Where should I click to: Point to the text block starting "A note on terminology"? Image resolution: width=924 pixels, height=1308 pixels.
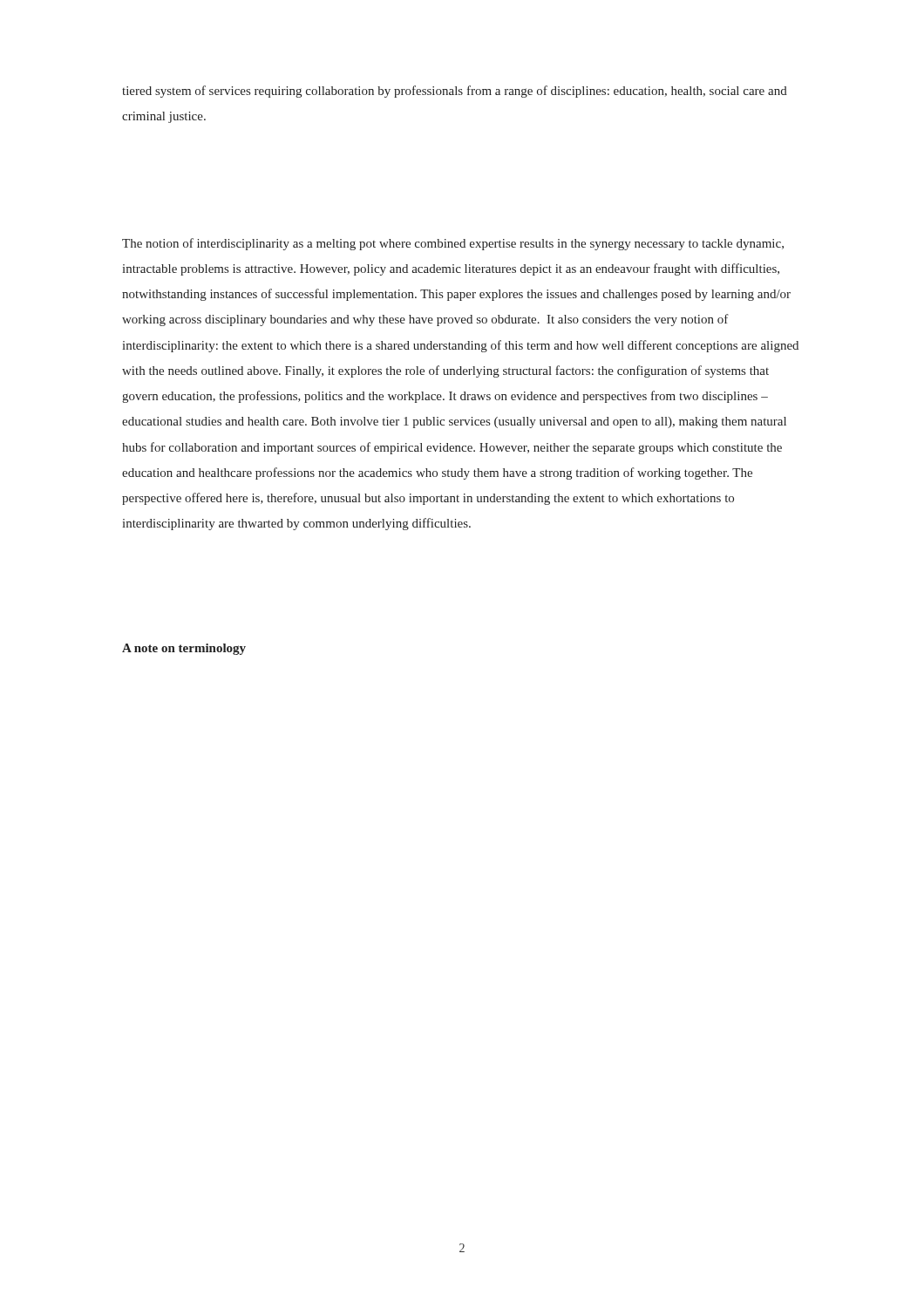pyautogui.click(x=184, y=647)
